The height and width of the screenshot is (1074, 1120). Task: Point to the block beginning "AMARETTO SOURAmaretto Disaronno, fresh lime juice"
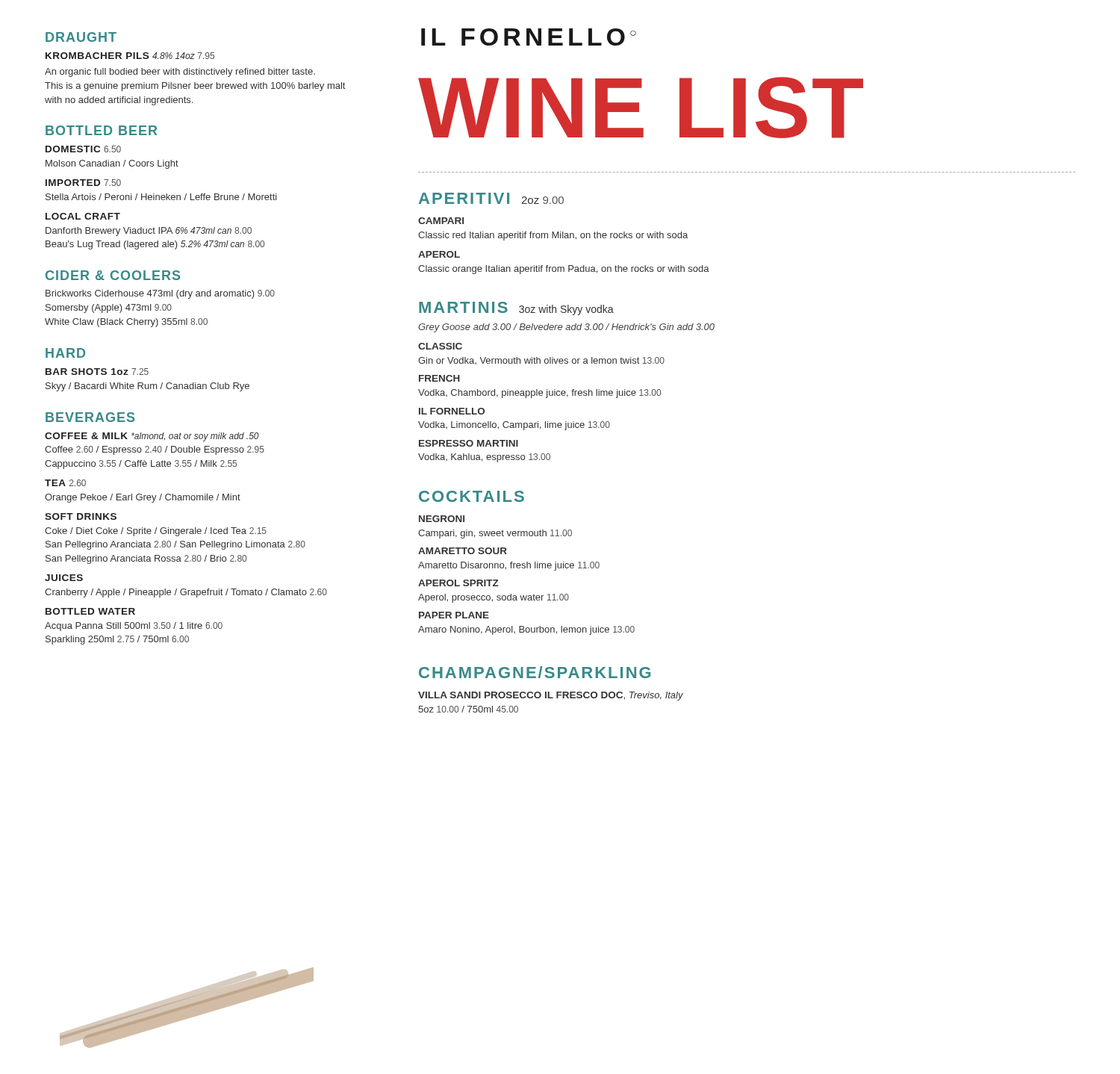click(463, 551)
